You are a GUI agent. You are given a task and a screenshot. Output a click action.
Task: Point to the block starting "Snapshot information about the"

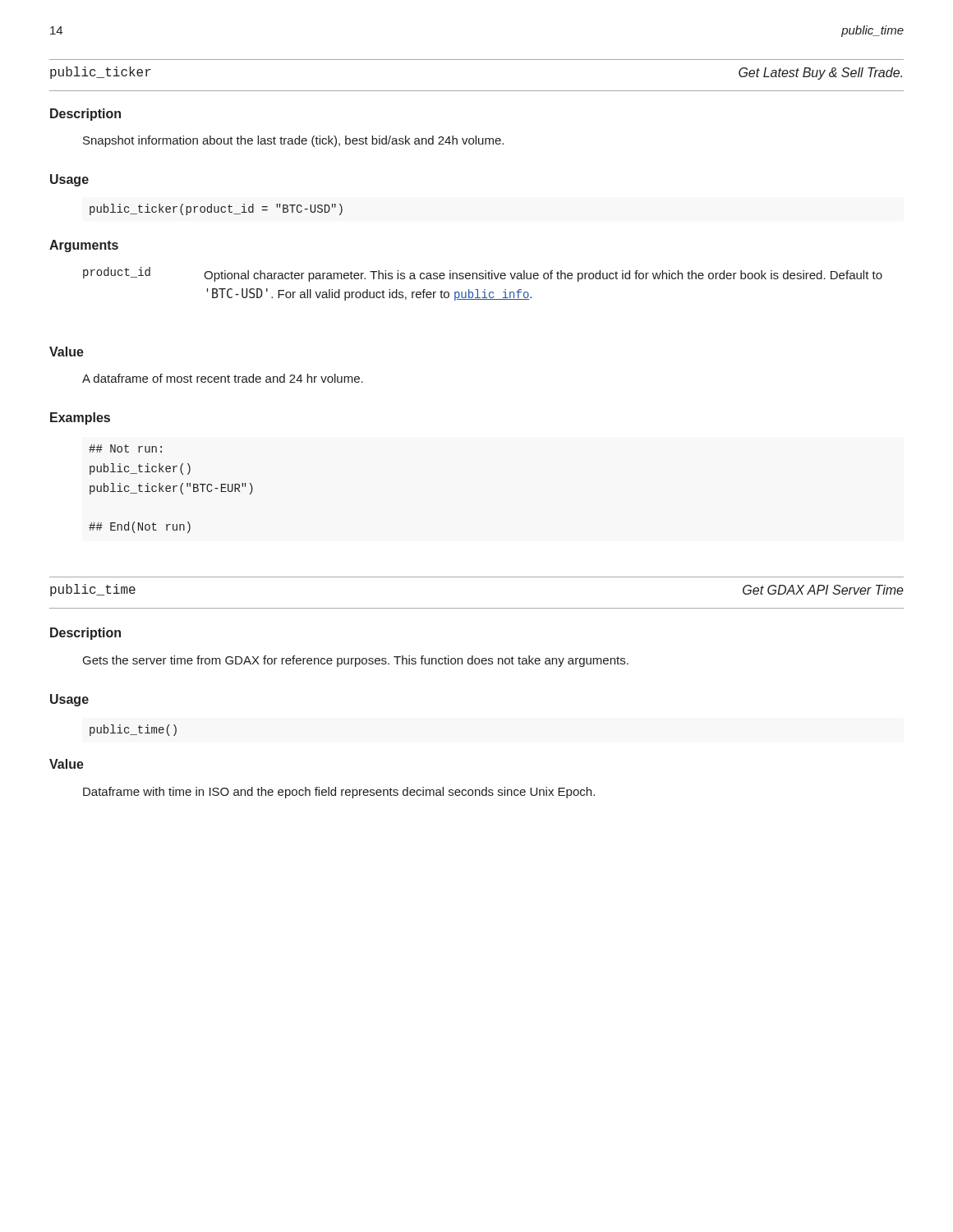pyautogui.click(x=293, y=140)
